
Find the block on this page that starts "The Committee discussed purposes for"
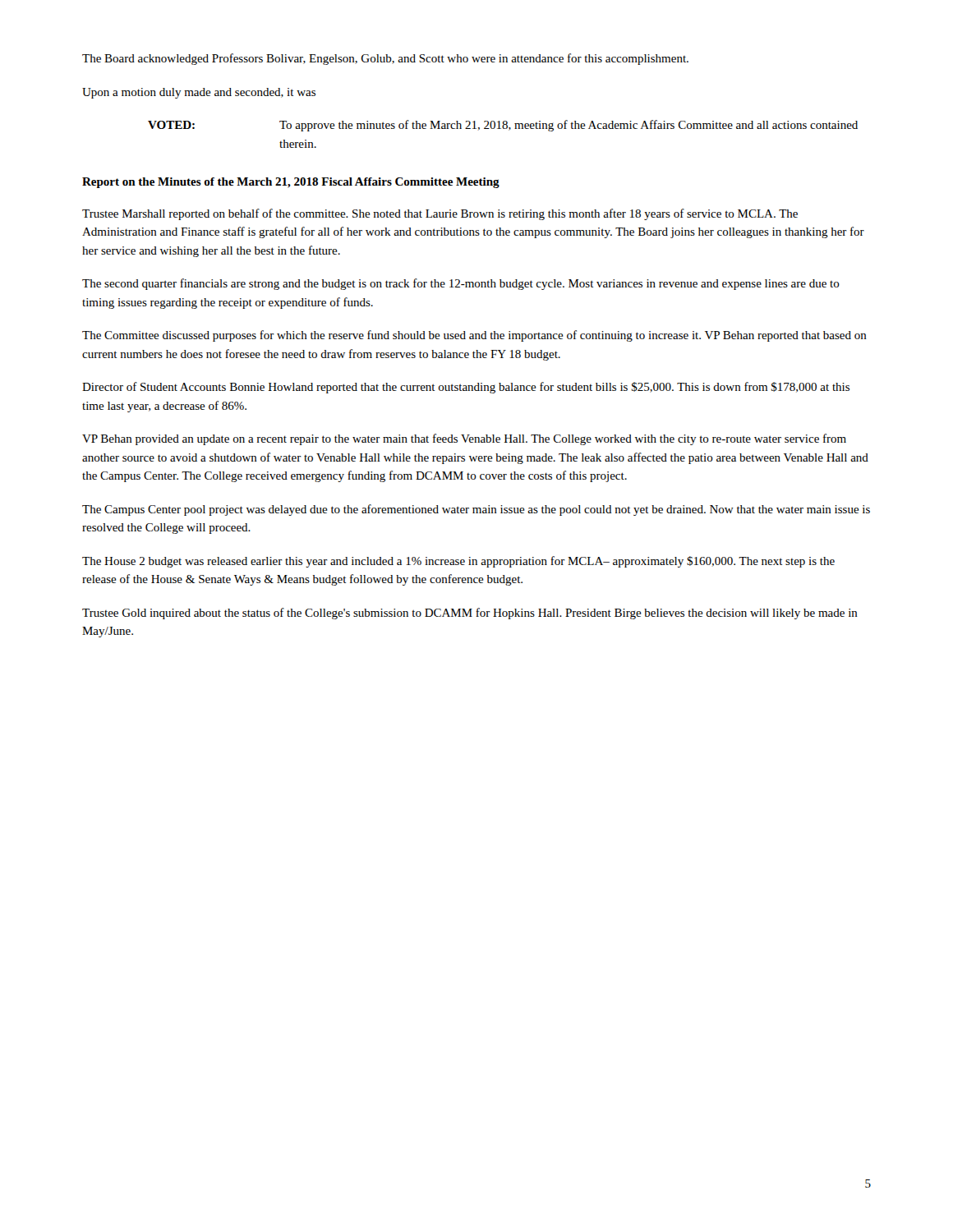(474, 344)
